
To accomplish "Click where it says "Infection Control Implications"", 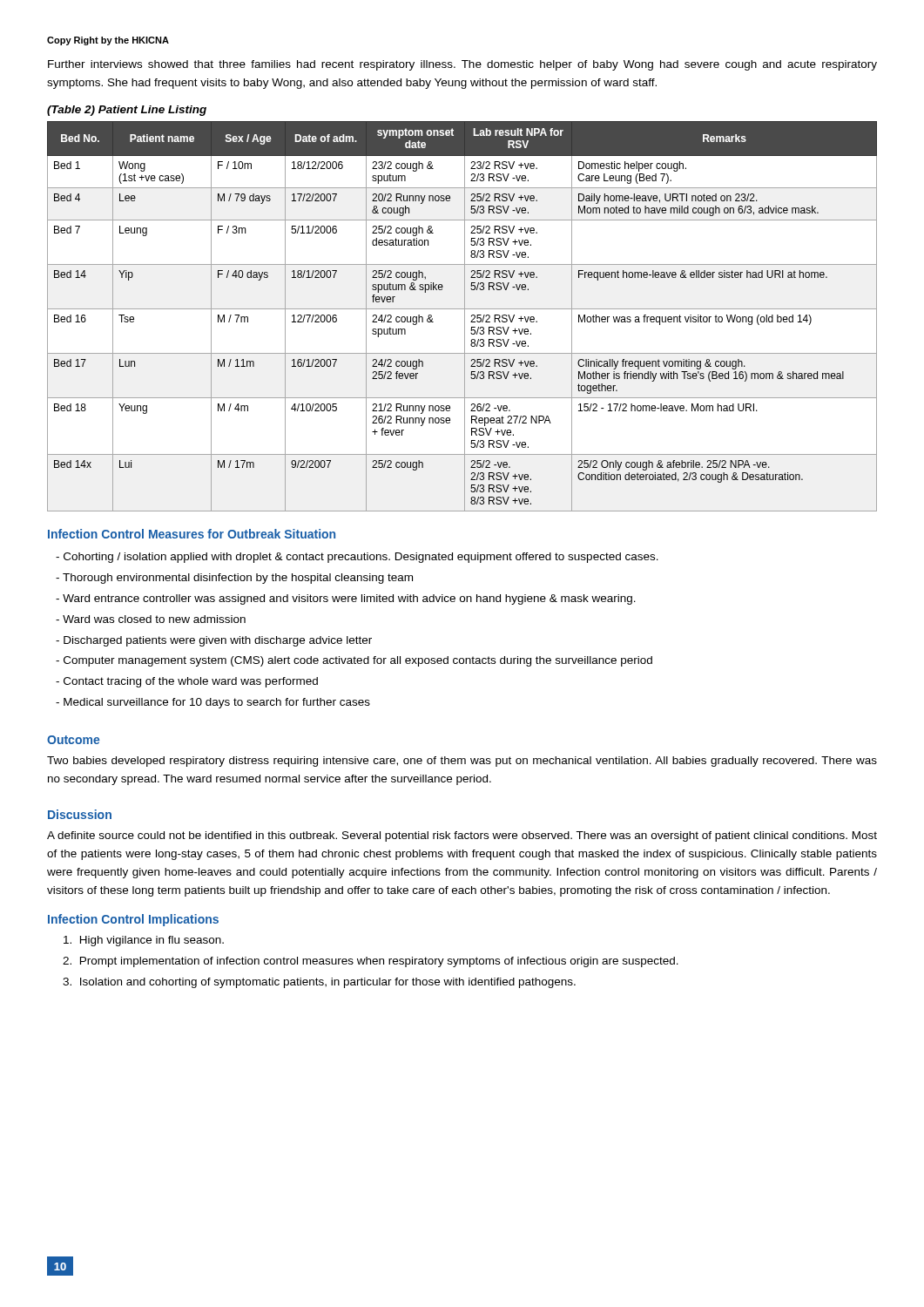I will (x=133, y=919).
